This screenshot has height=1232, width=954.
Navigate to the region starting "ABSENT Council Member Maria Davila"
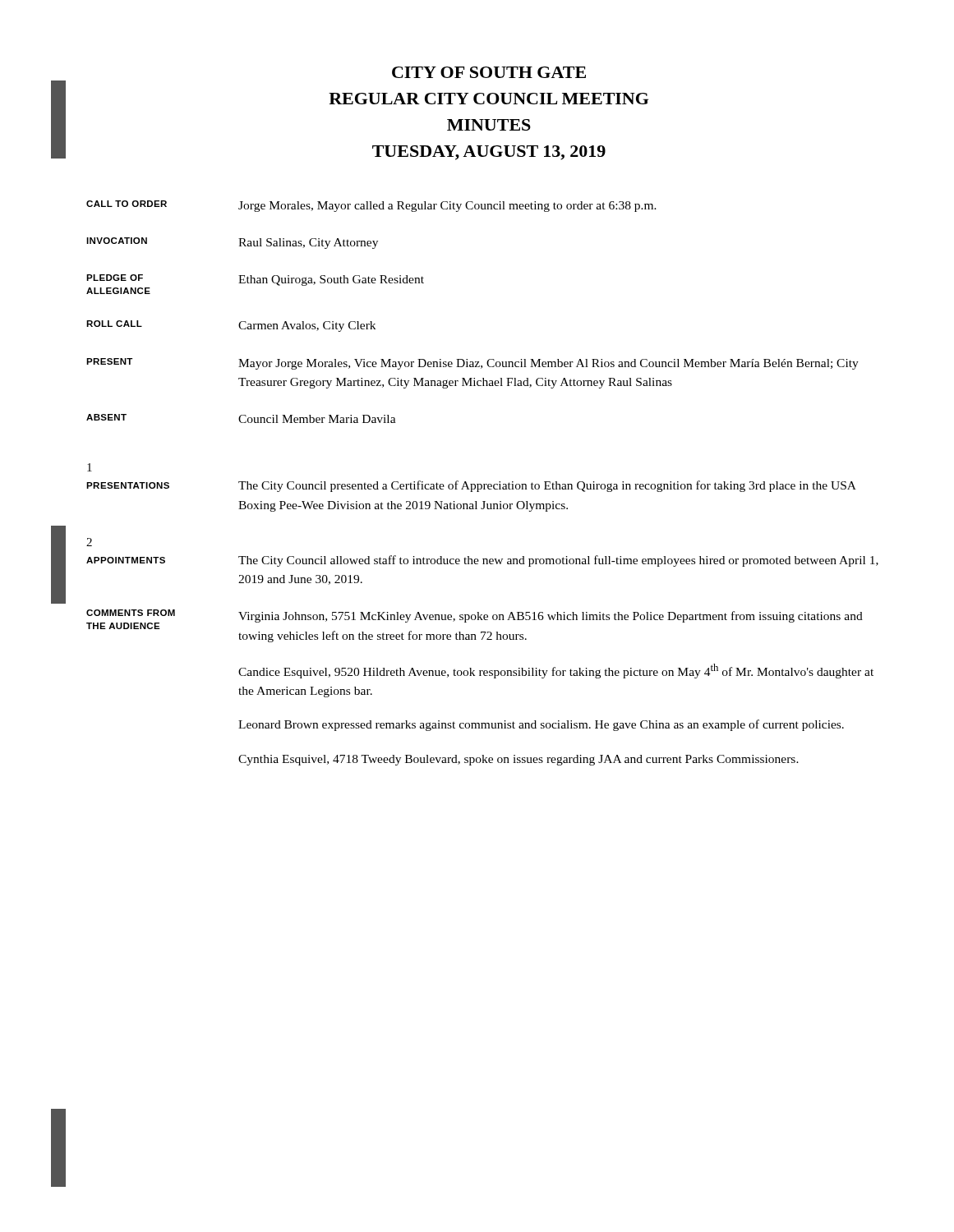point(241,418)
